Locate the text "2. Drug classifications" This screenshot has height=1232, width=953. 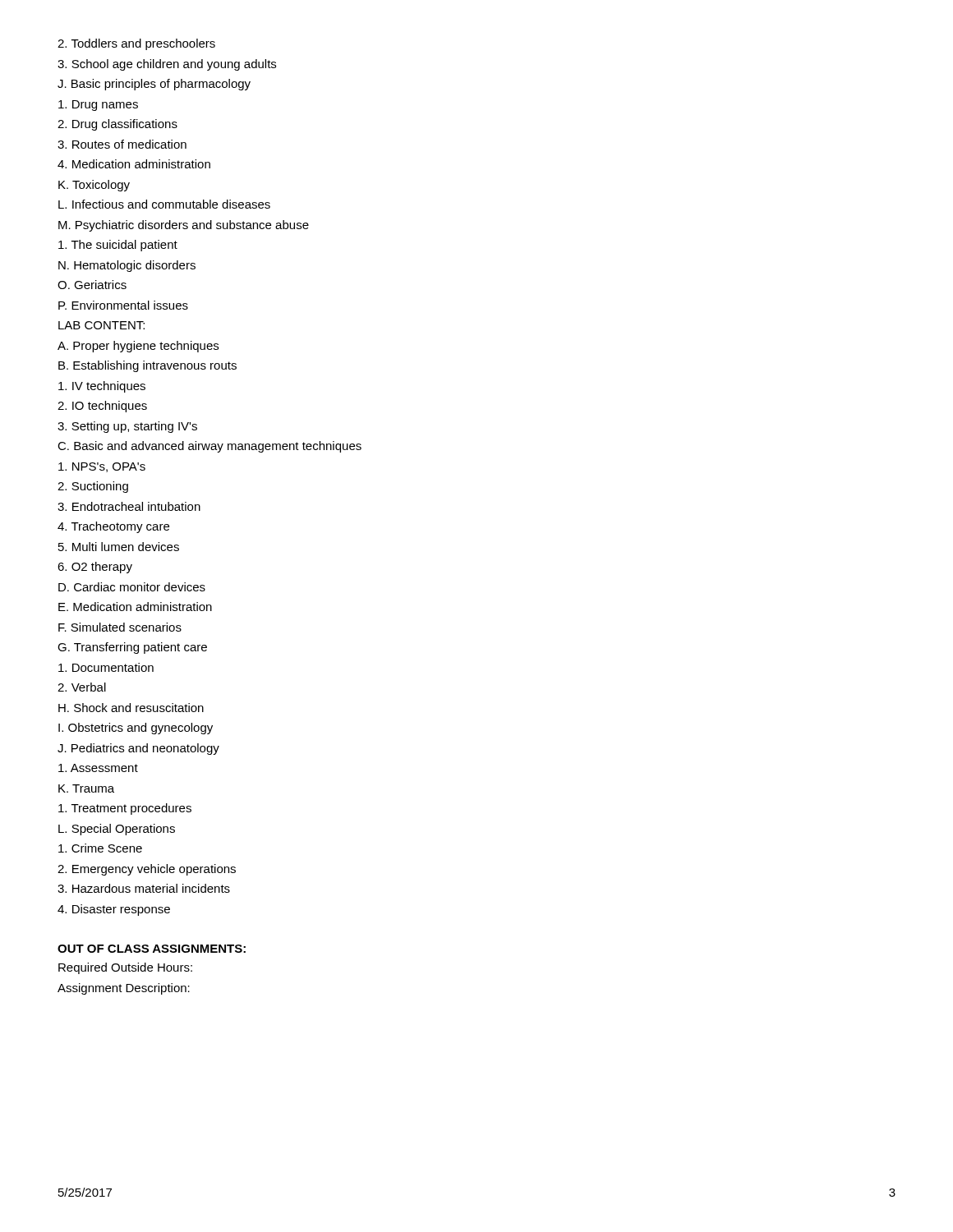[117, 124]
